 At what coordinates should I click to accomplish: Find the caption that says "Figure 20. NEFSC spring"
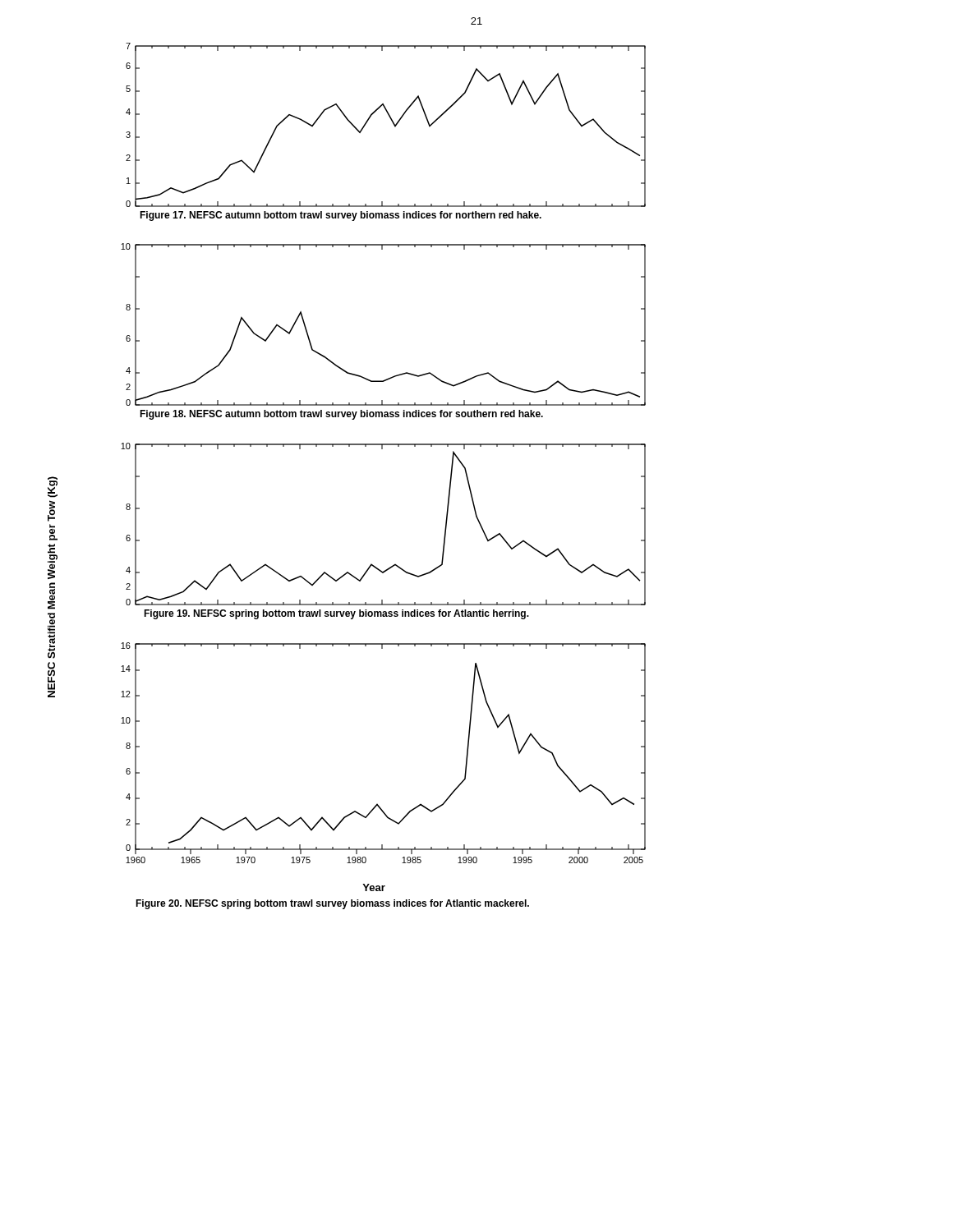pos(333,903)
